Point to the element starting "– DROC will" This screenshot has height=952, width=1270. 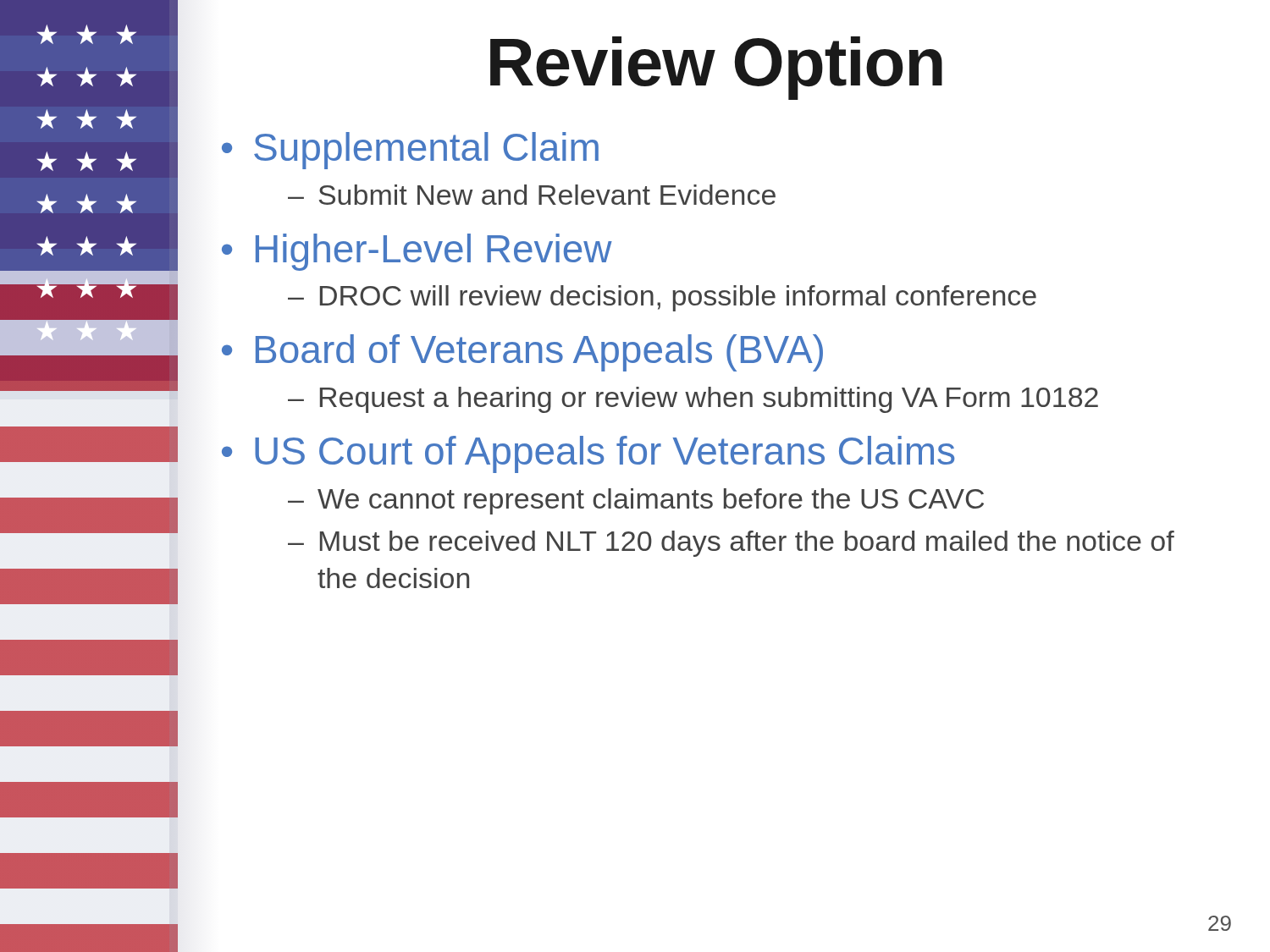tap(749, 296)
